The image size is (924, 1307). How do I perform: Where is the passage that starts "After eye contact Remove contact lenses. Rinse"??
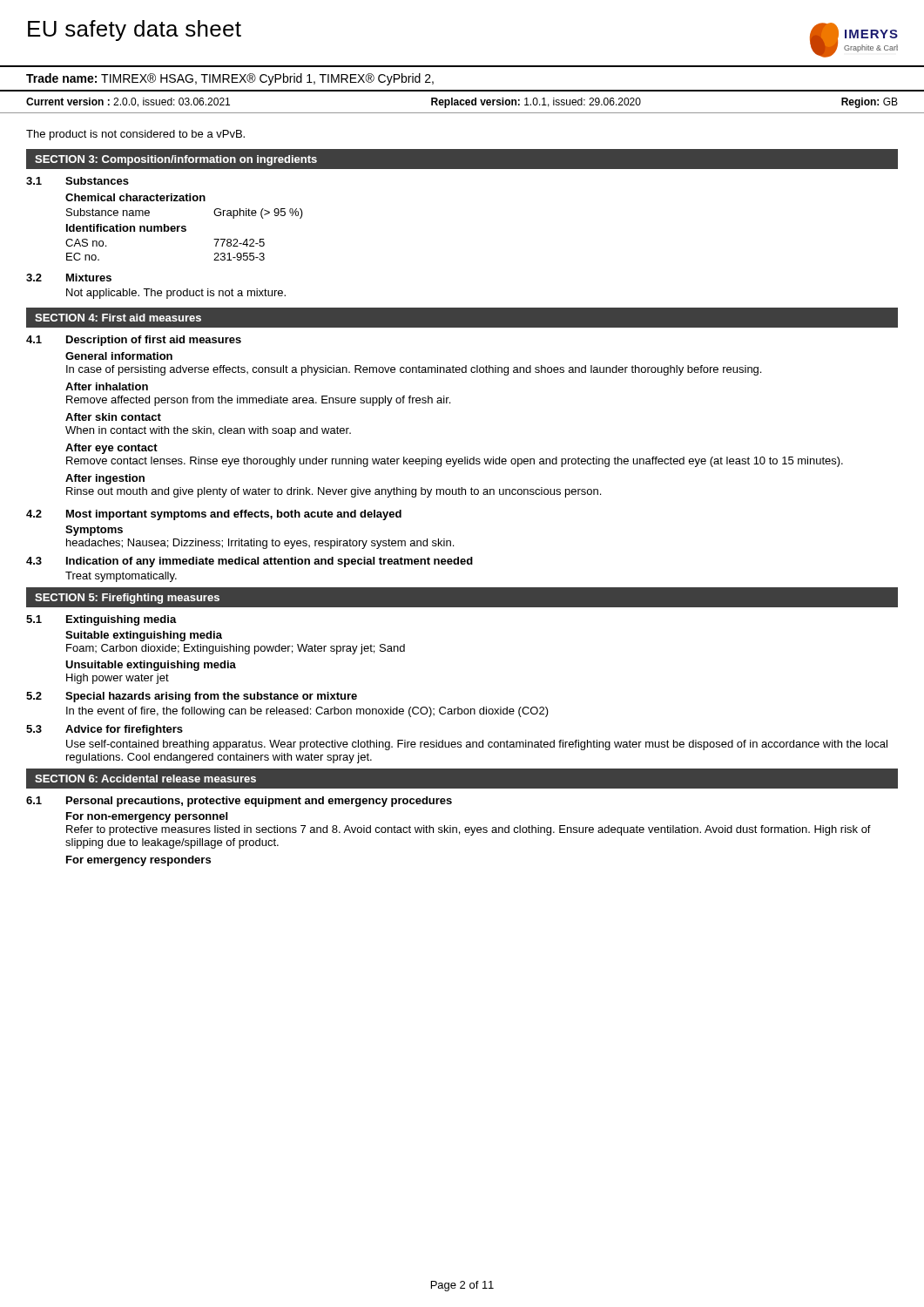482,454
